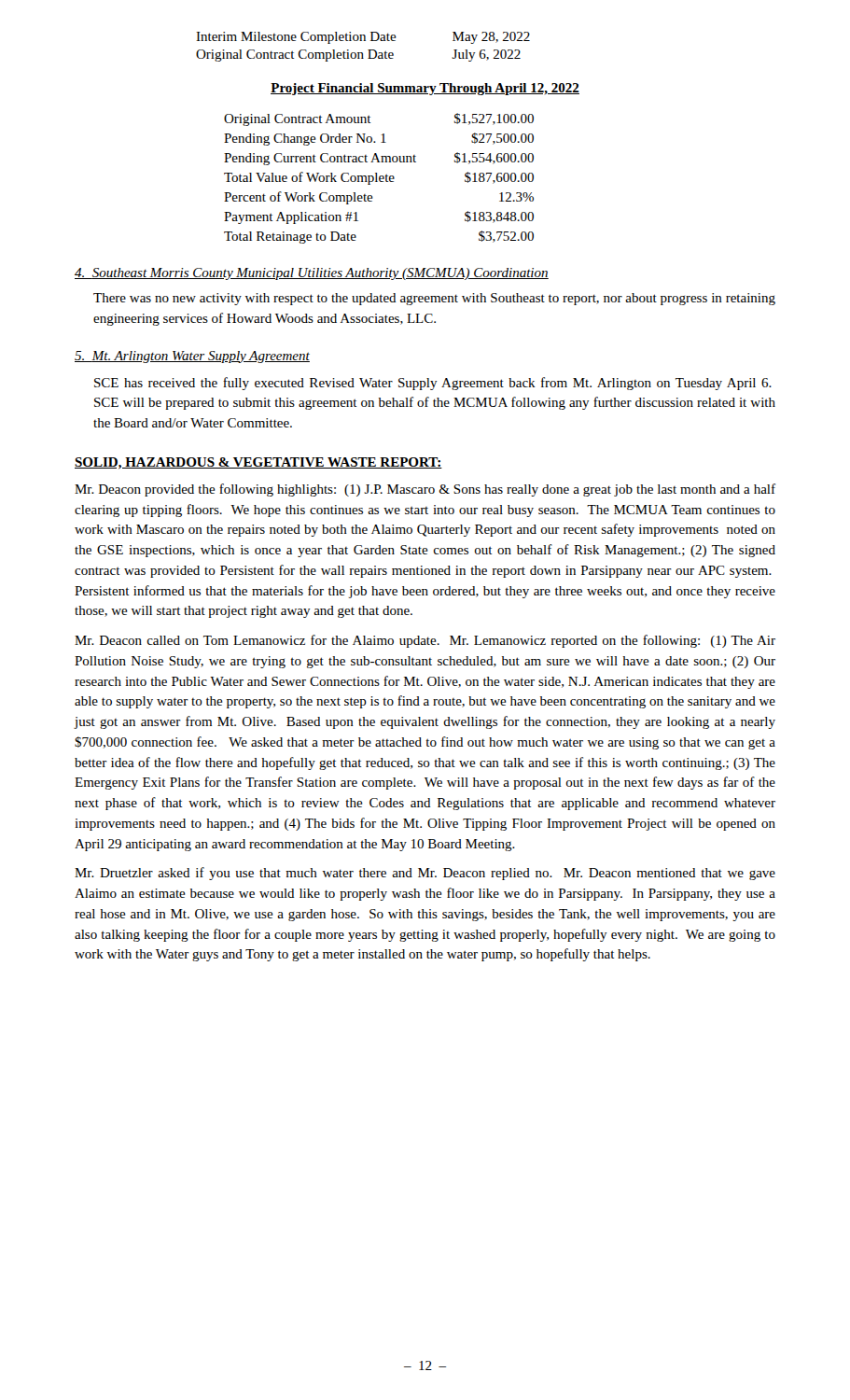Viewport: 850px width, 1400px height.
Task: Find the region starting "5. Mt. Arlington Water Supply Agreement"
Action: pyautogui.click(x=192, y=355)
